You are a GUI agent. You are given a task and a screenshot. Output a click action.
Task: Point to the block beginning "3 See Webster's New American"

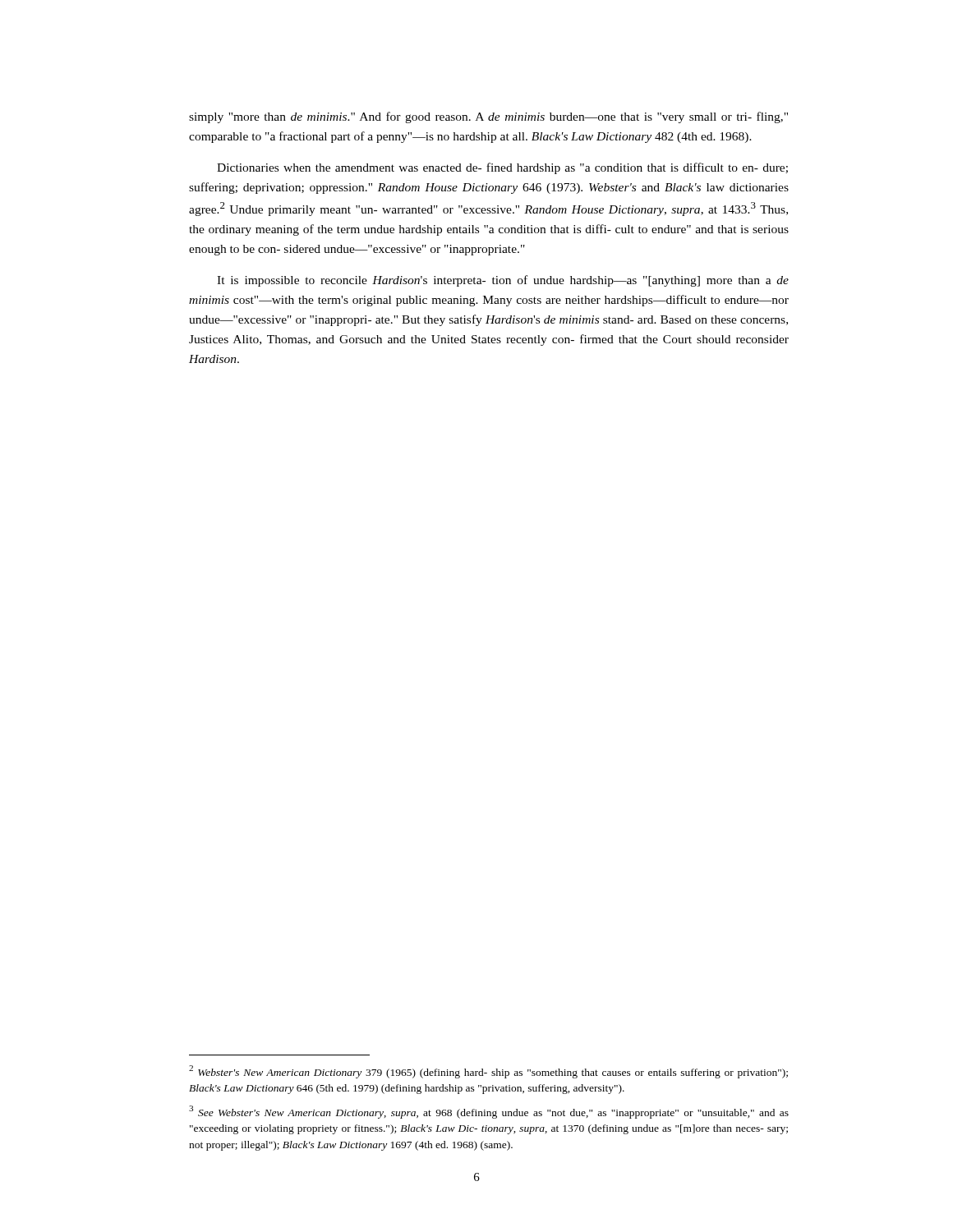click(489, 1127)
